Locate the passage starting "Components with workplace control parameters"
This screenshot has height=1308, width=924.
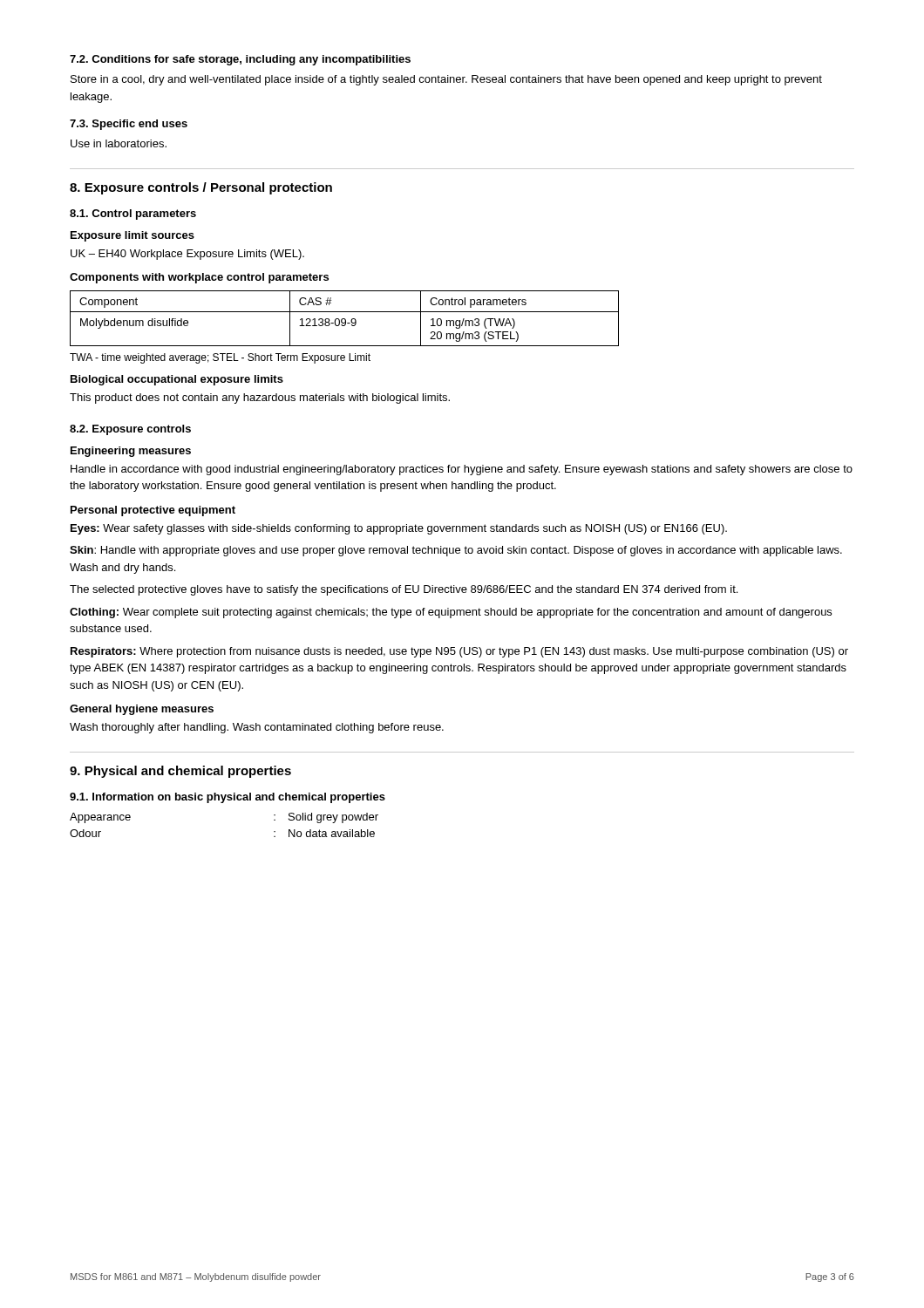click(x=199, y=277)
